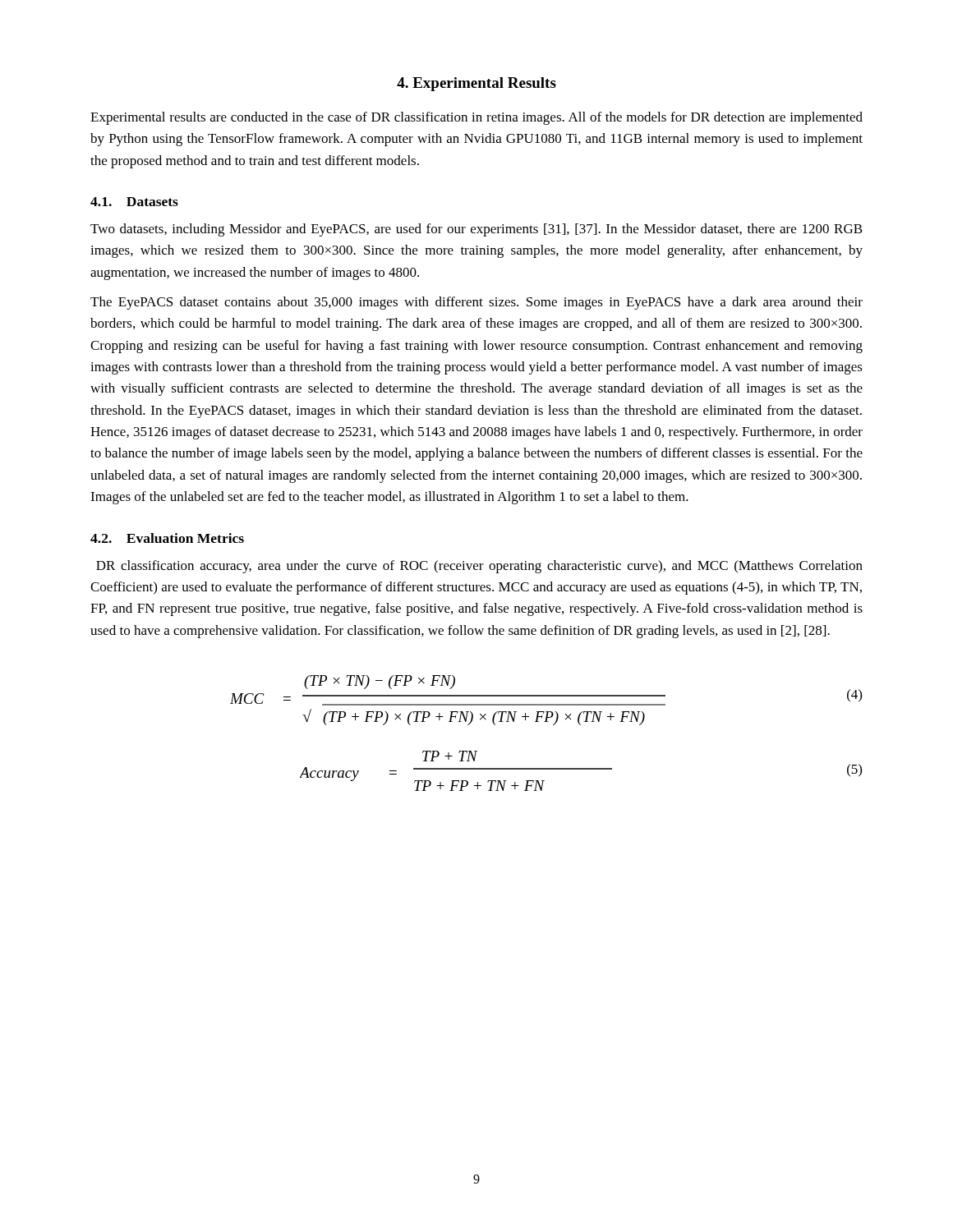953x1232 pixels.
Task: Navigate to the passage starting "4. Experimental Results"
Action: [x=476, y=83]
